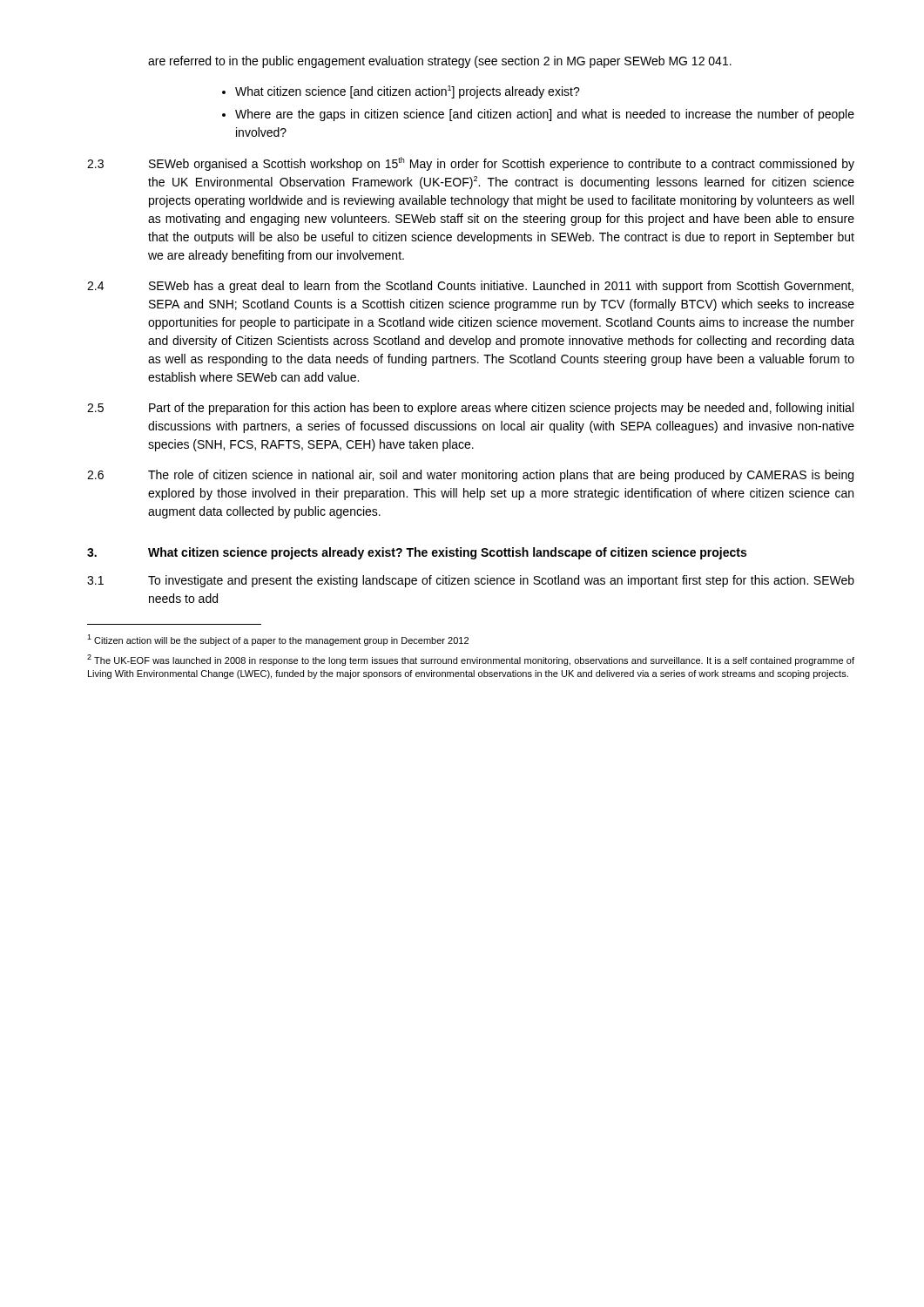Locate the passage starting "2 The UK-EOF was launched in 2008"

tap(471, 666)
